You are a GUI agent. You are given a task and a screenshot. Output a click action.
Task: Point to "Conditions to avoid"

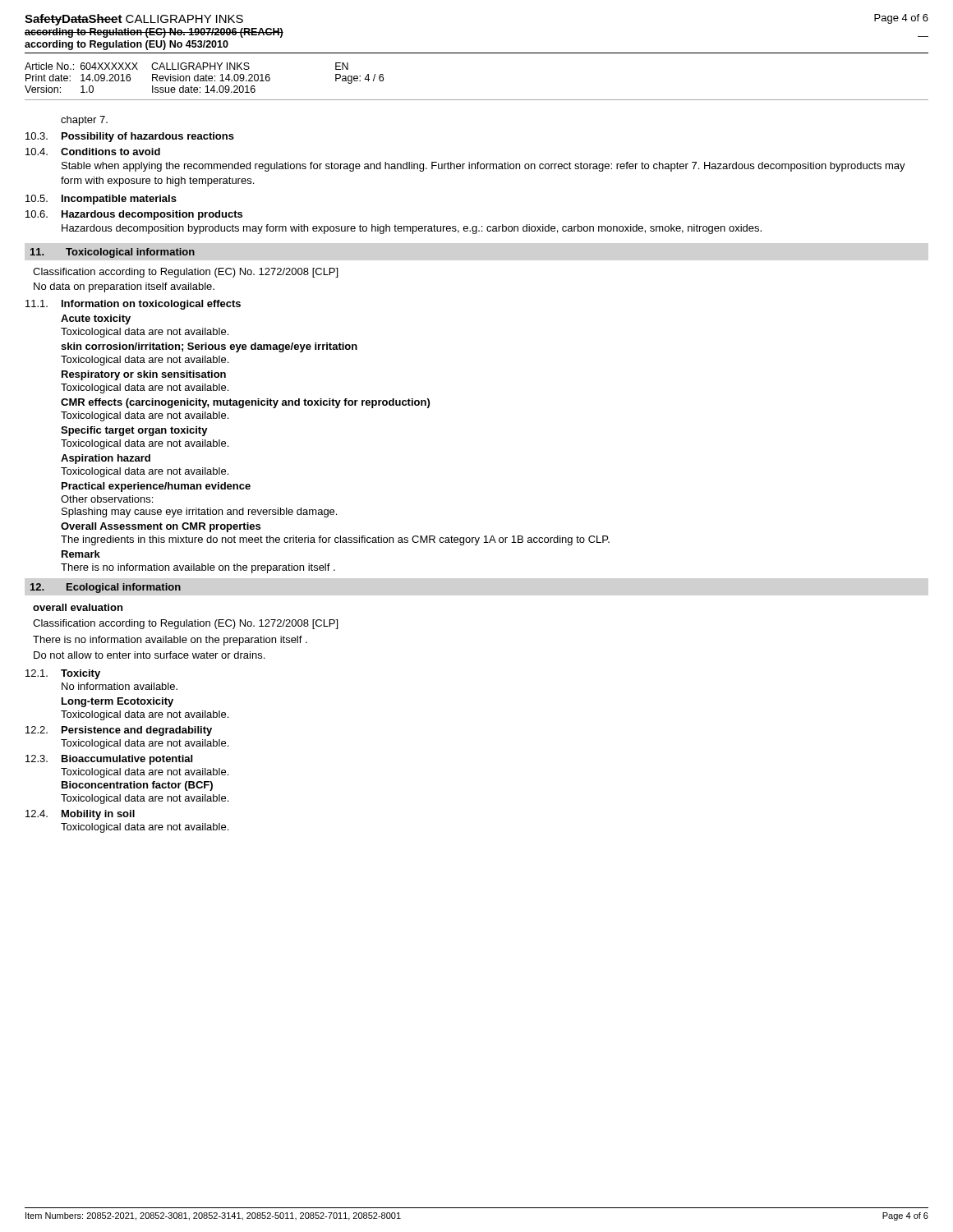[111, 152]
